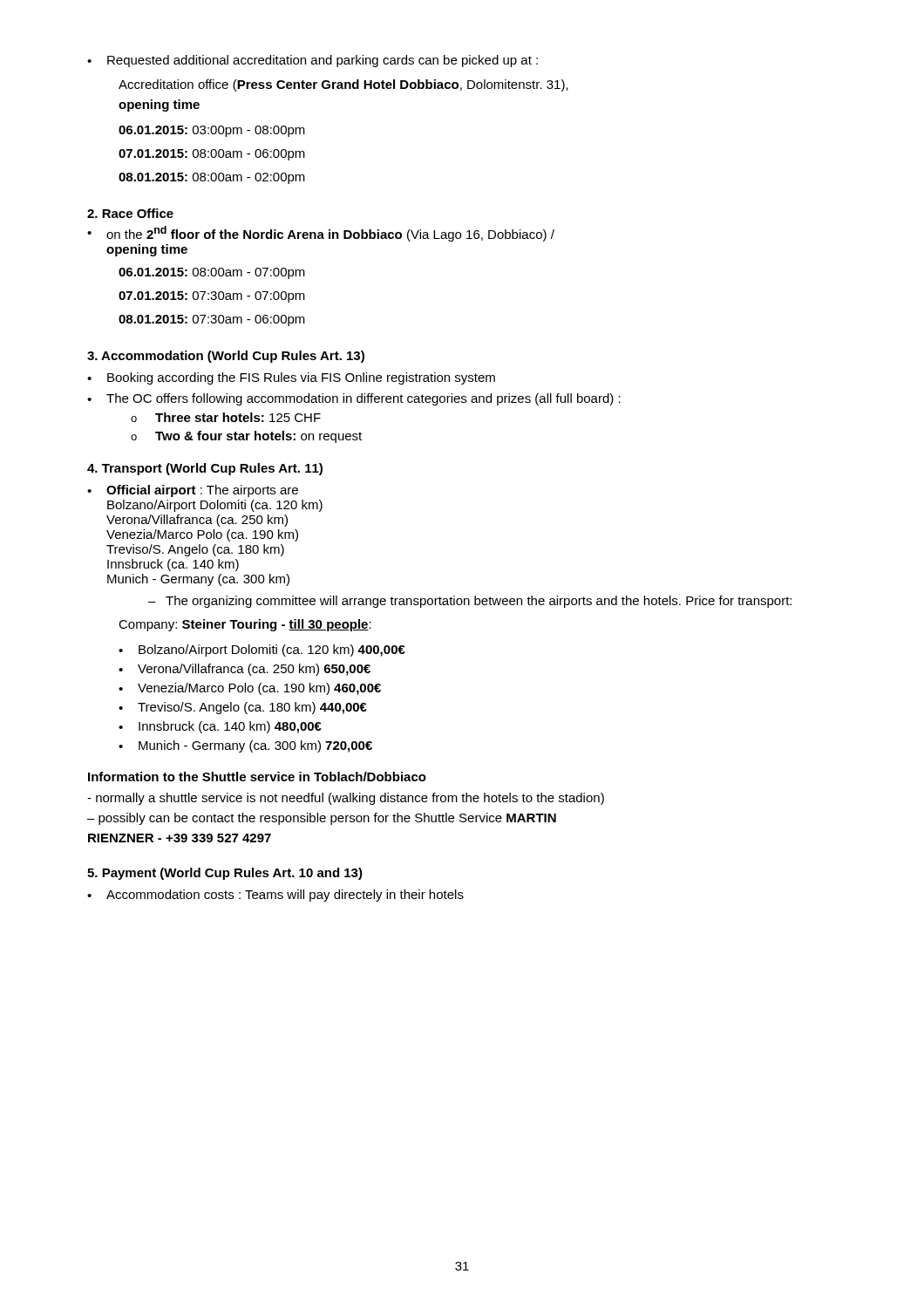This screenshot has width=924, height=1308.
Task: Select the block starting "5. Payment (World"
Action: tap(225, 873)
